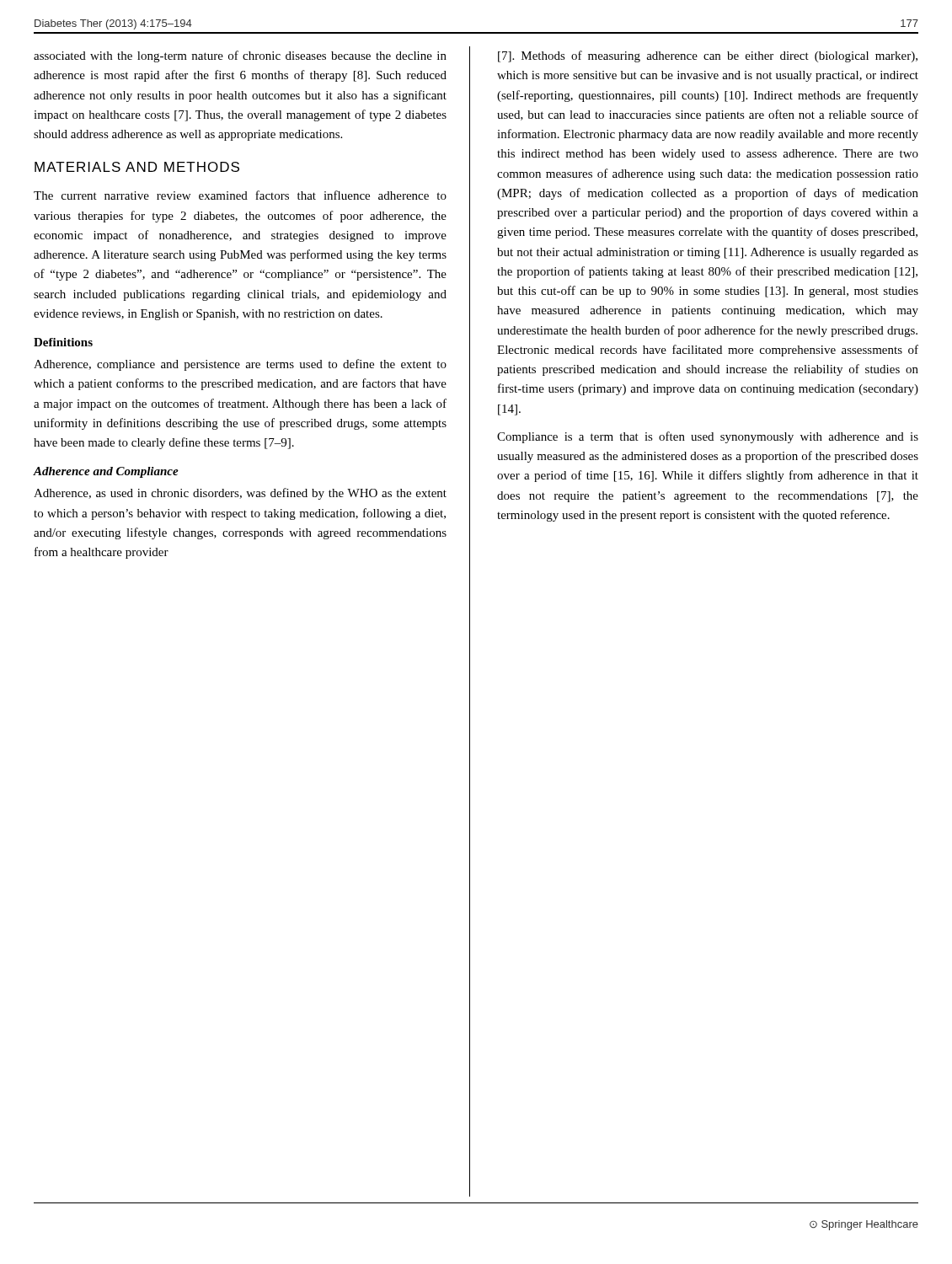
Task: Find the text block containing "associated with the long-term nature of chronic"
Action: 240,95
